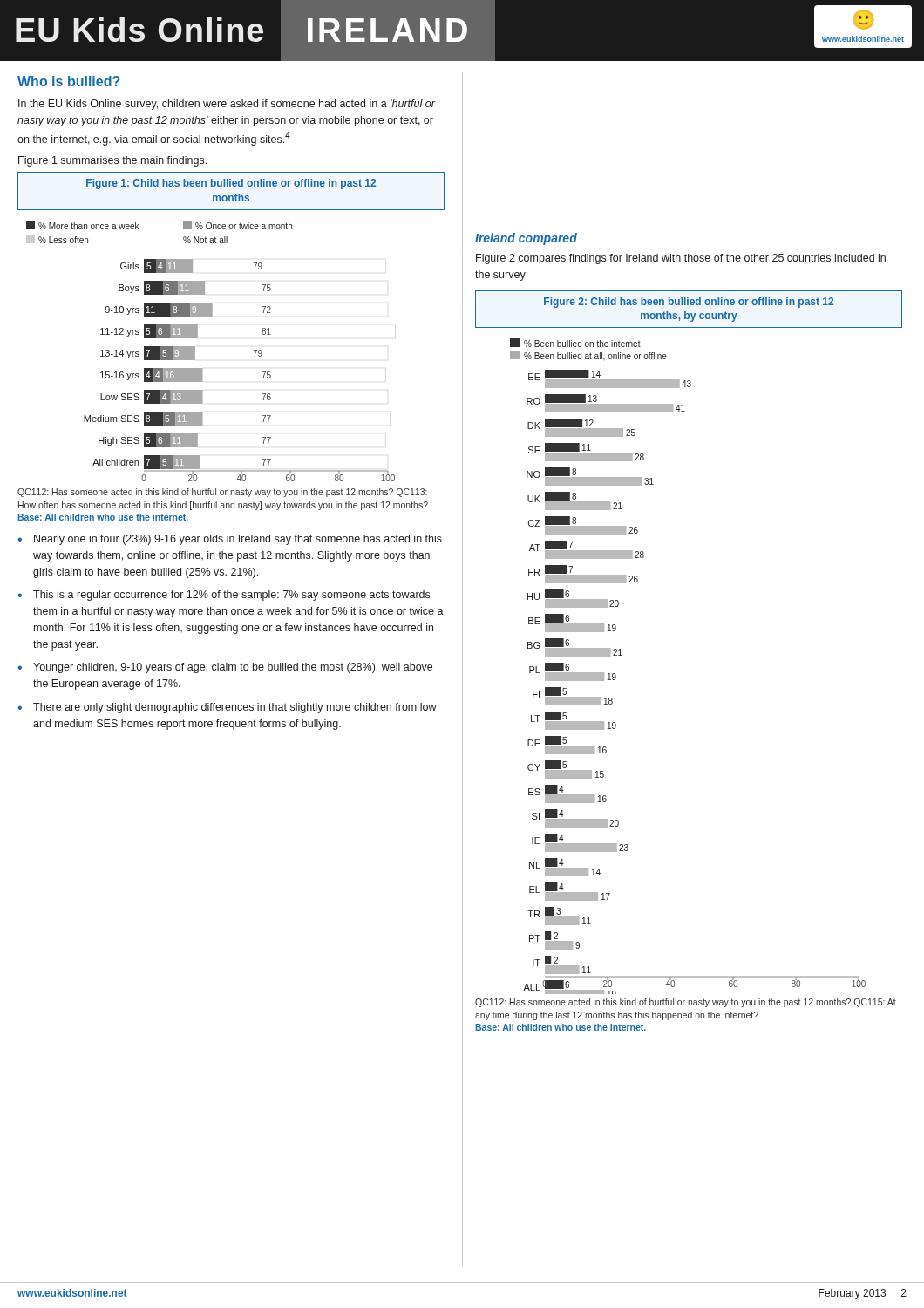The height and width of the screenshot is (1308, 924).
Task: Select the grouped bar chart
Action: click(x=689, y=663)
